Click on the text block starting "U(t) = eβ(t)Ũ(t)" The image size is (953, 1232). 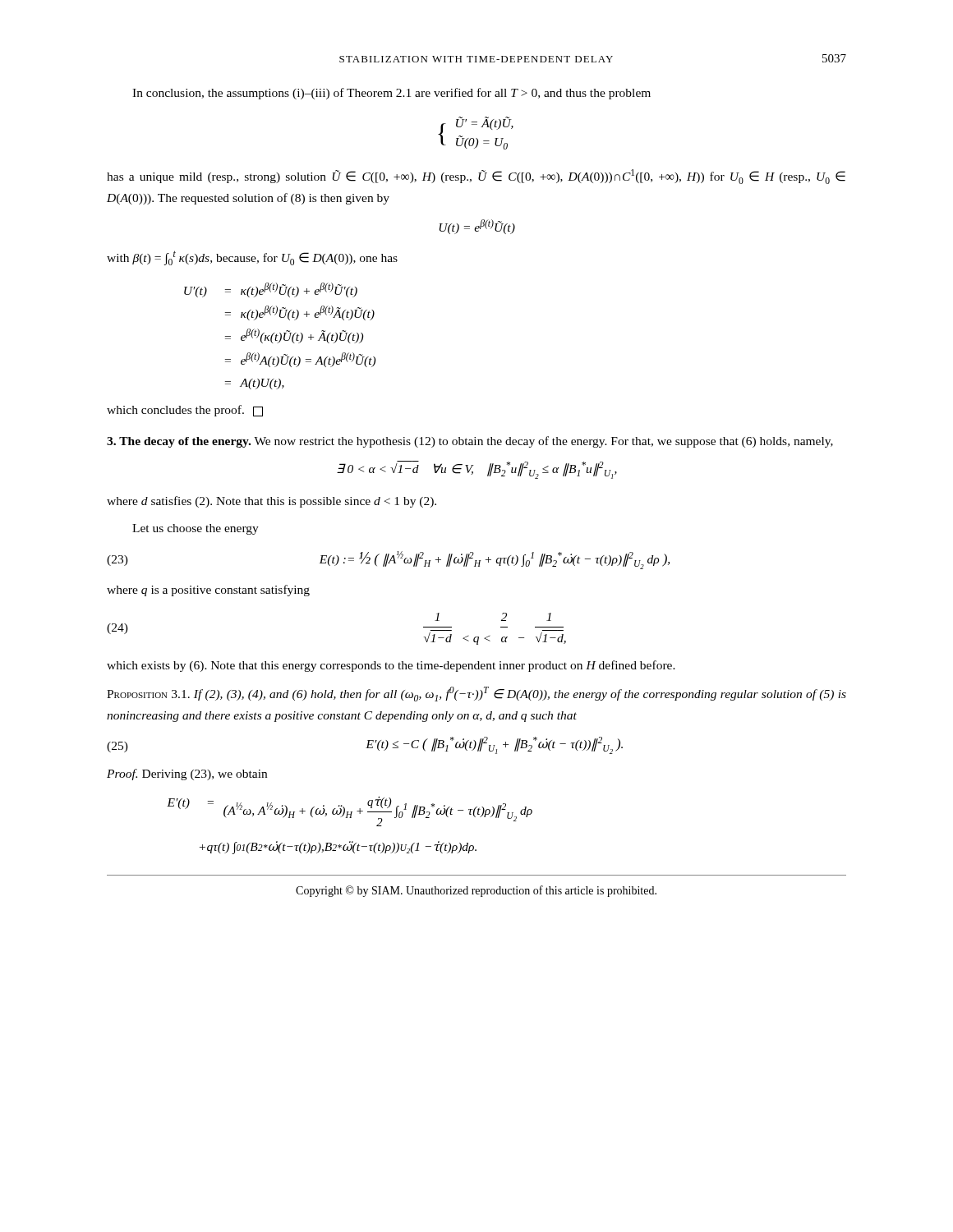click(476, 227)
